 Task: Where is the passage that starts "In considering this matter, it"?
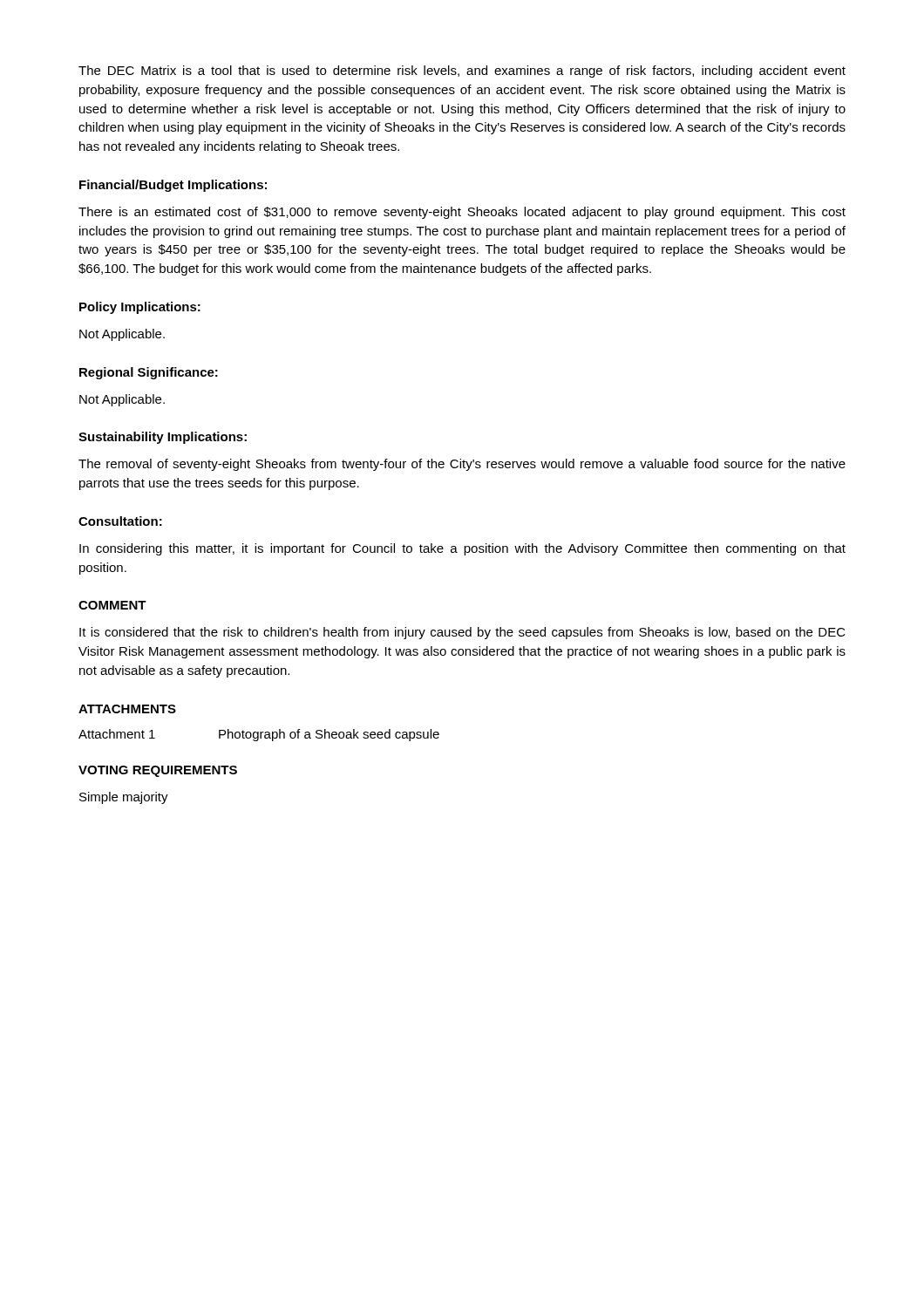462,557
